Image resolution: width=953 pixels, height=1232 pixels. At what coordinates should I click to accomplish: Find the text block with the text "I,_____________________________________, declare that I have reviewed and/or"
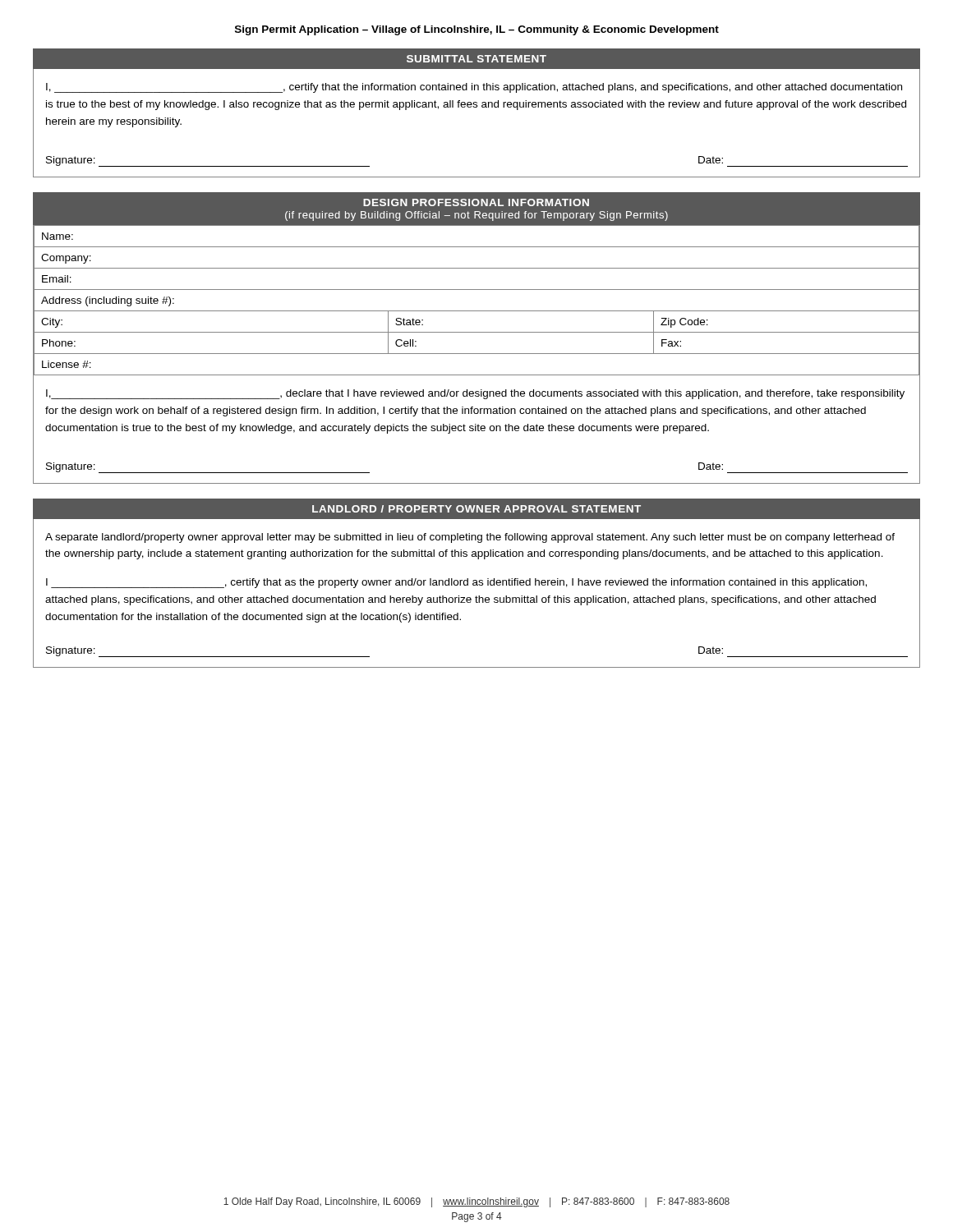tap(475, 410)
